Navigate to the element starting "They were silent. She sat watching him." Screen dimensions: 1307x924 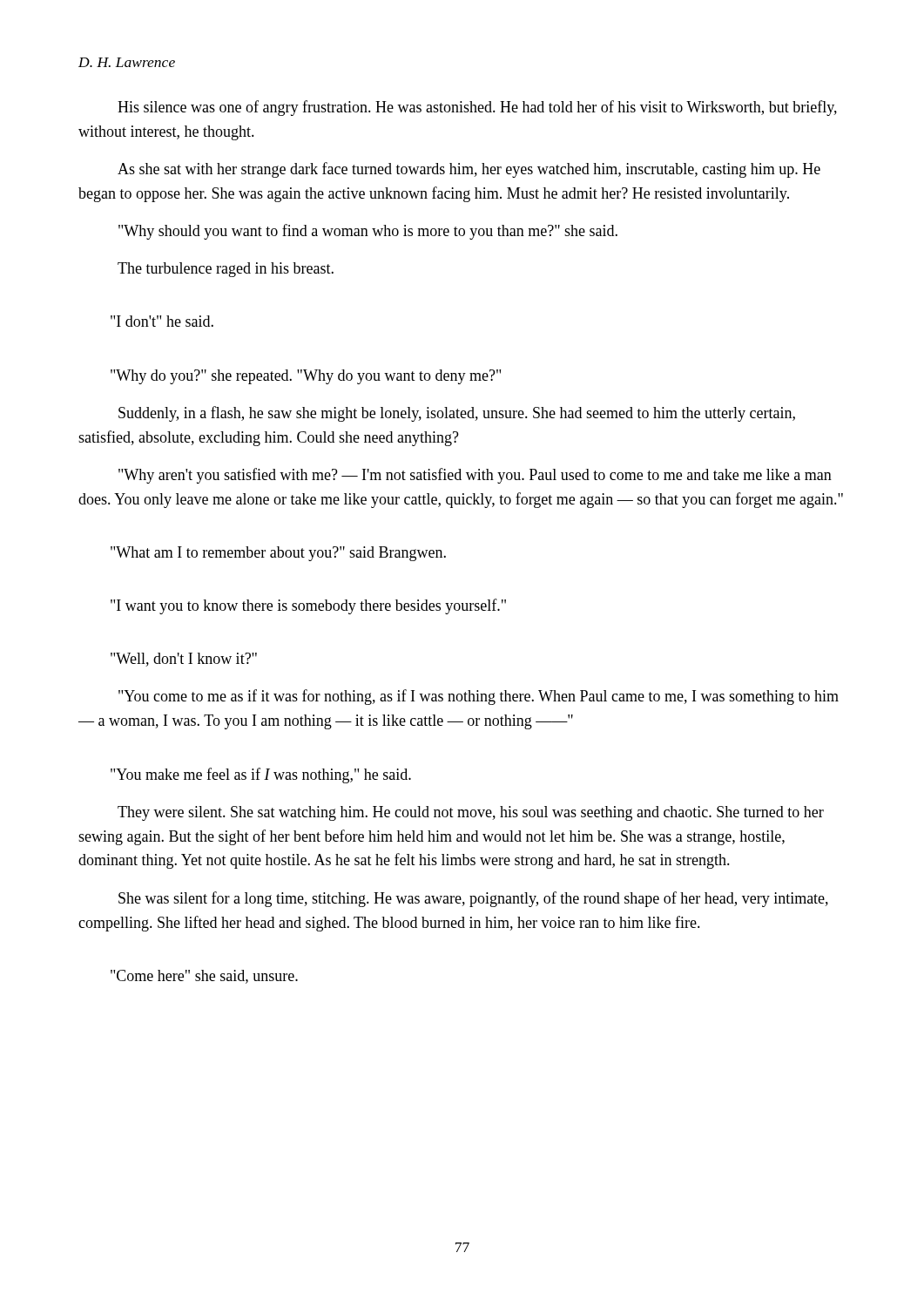click(x=451, y=836)
